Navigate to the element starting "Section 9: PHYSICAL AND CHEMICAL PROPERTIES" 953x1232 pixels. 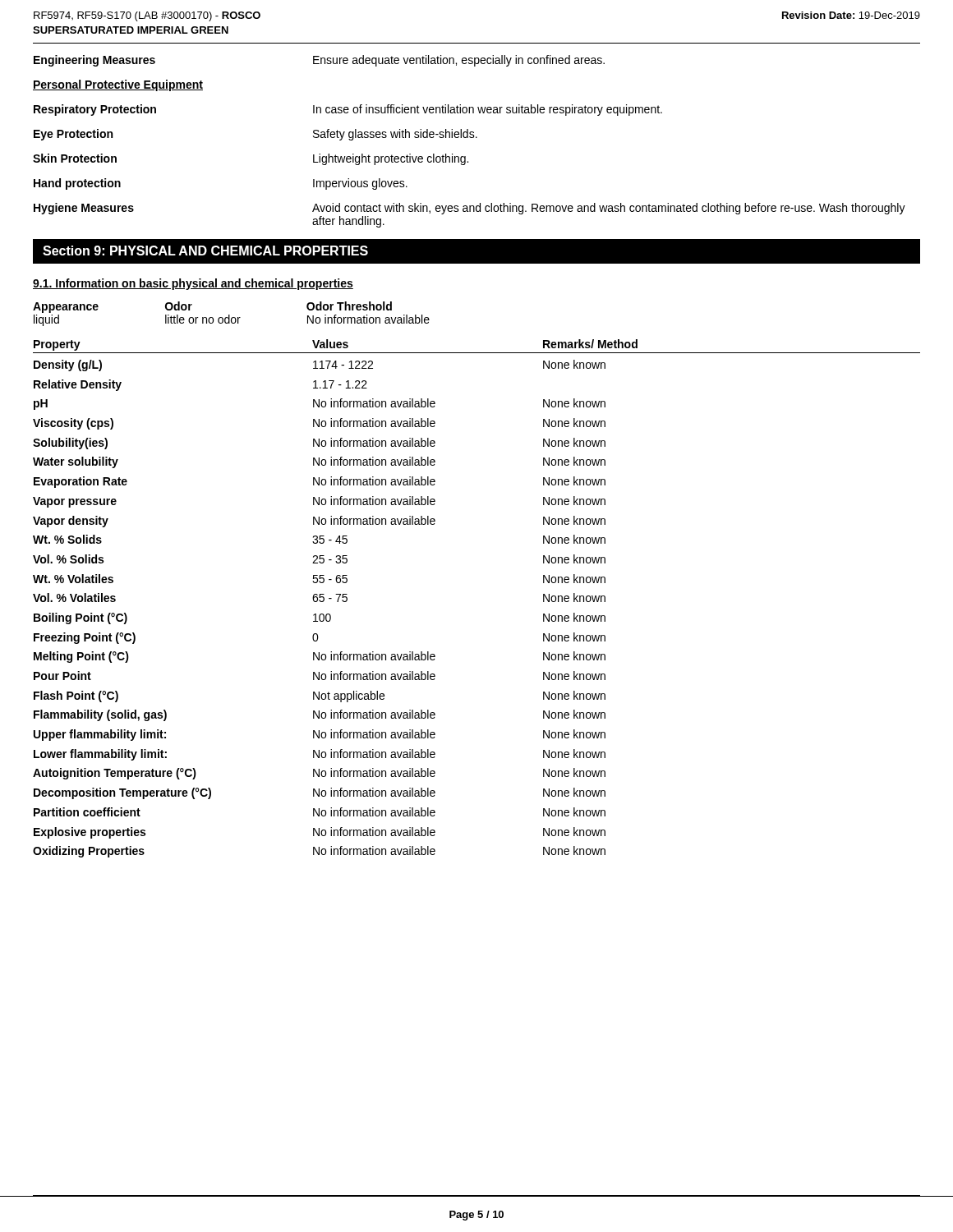(205, 251)
